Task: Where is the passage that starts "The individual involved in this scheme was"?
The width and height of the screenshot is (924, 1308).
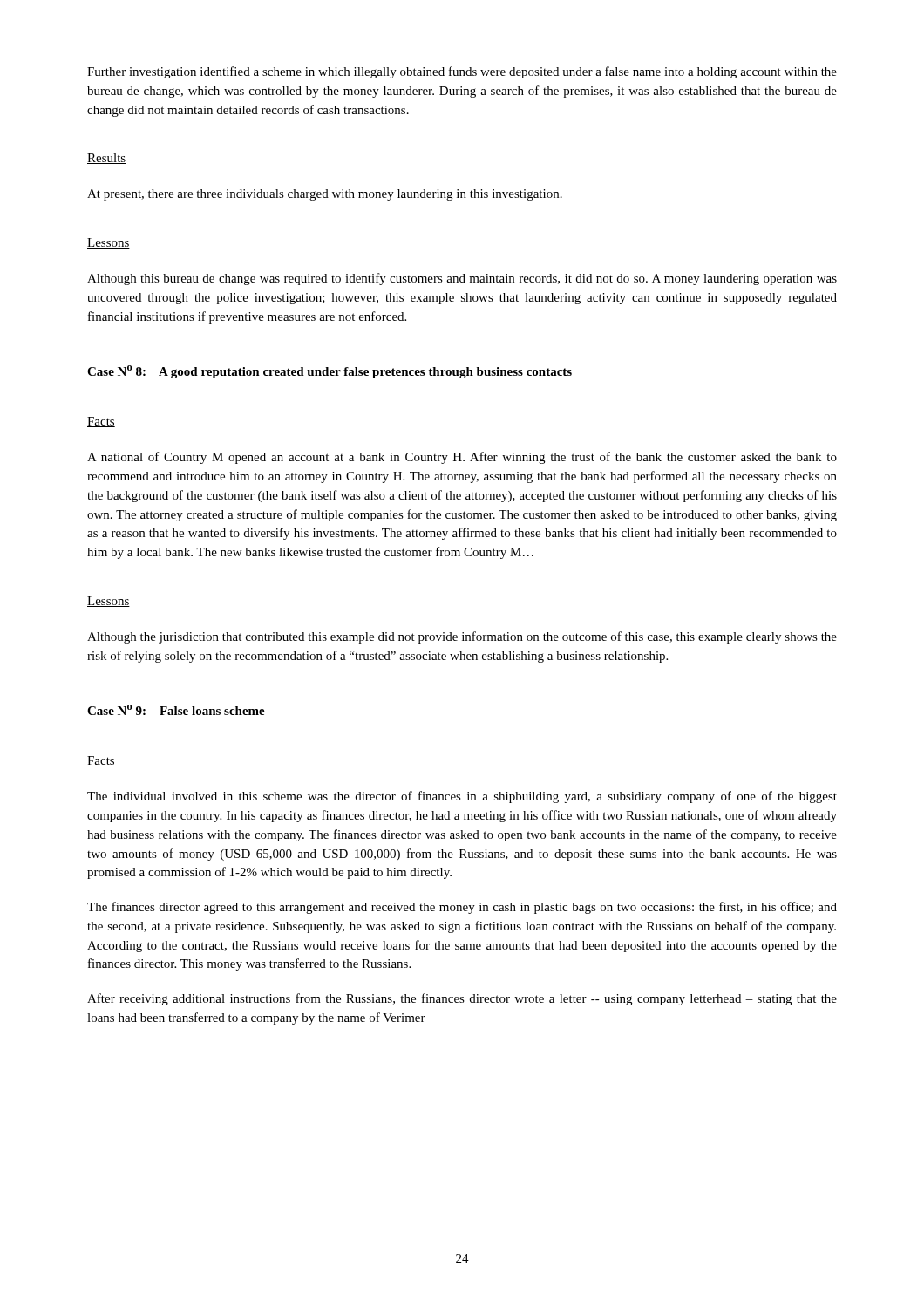Action: point(462,835)
